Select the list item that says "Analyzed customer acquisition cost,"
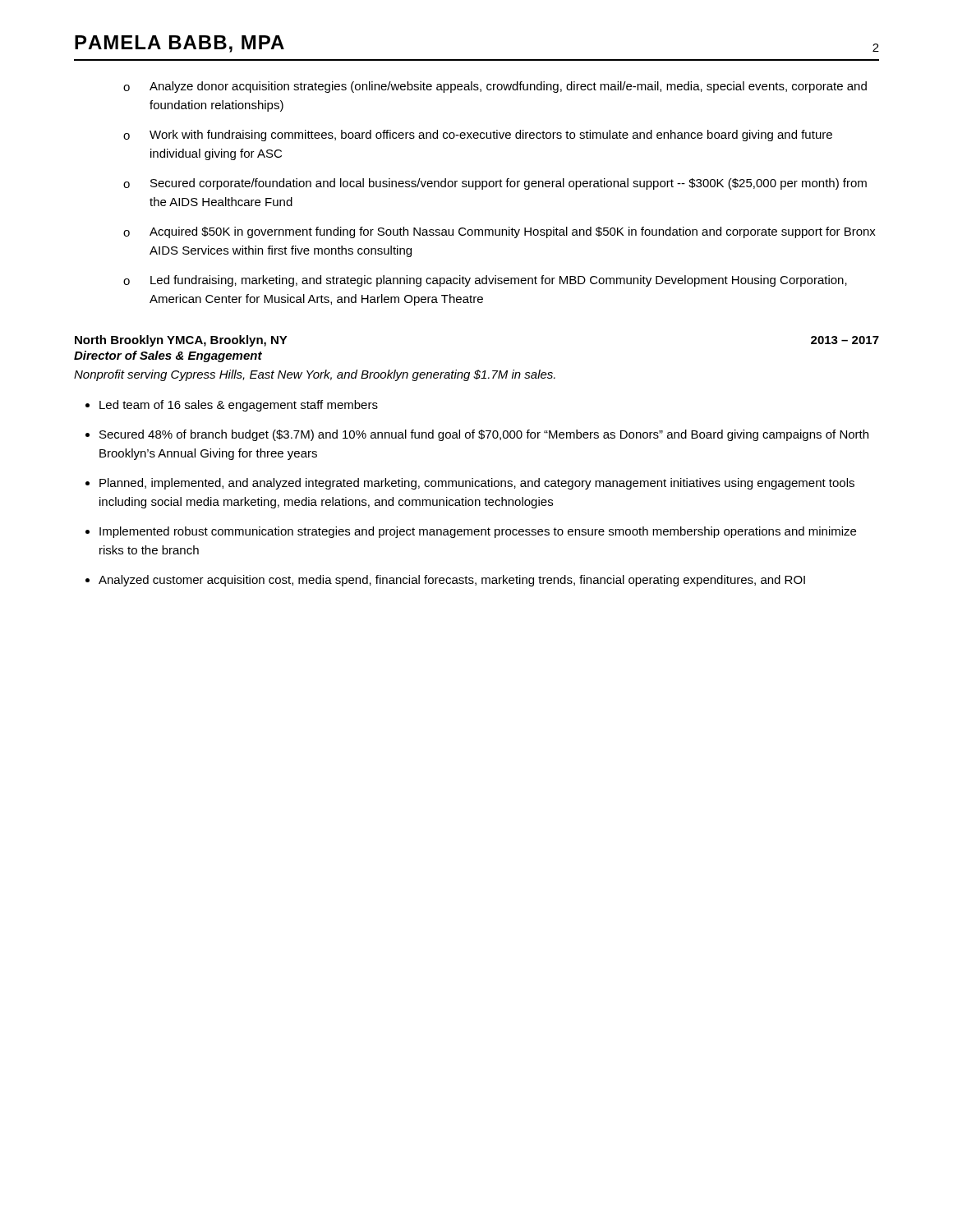Screen dimensions: 1232x953 [452, 579]
